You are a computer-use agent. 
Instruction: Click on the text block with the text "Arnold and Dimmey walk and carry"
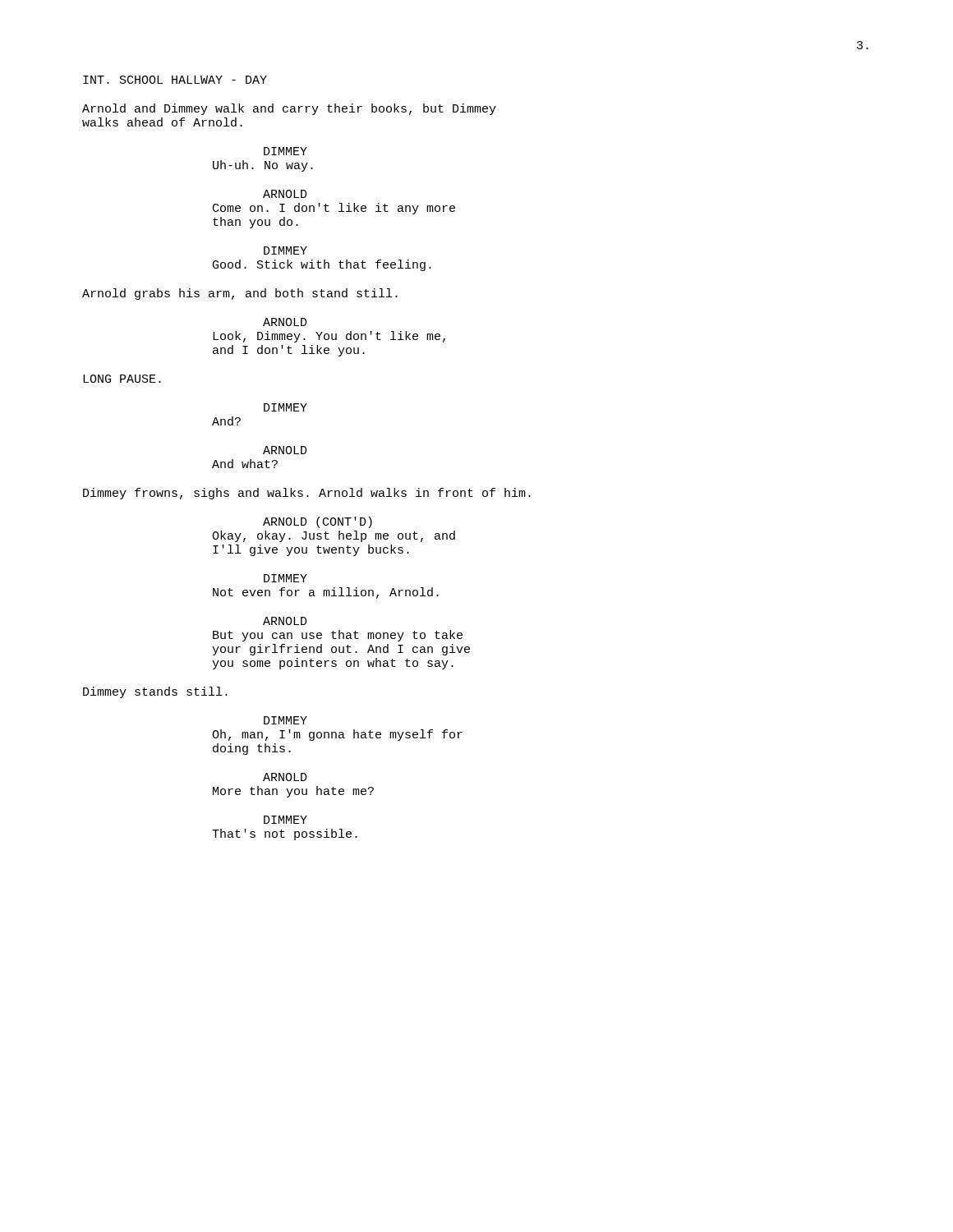click(289, 117)
